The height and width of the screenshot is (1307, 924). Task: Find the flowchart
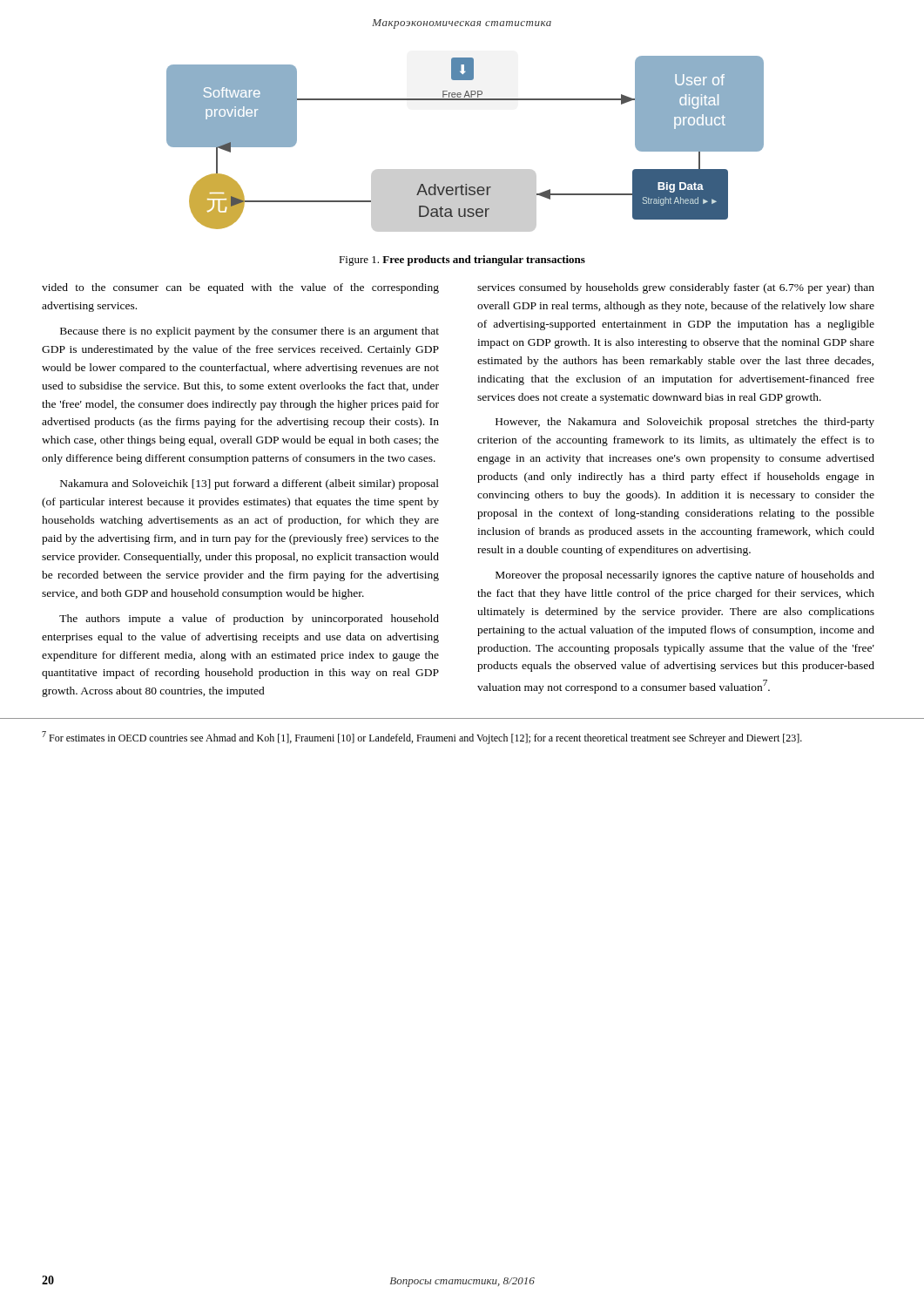tap(462, 144)
